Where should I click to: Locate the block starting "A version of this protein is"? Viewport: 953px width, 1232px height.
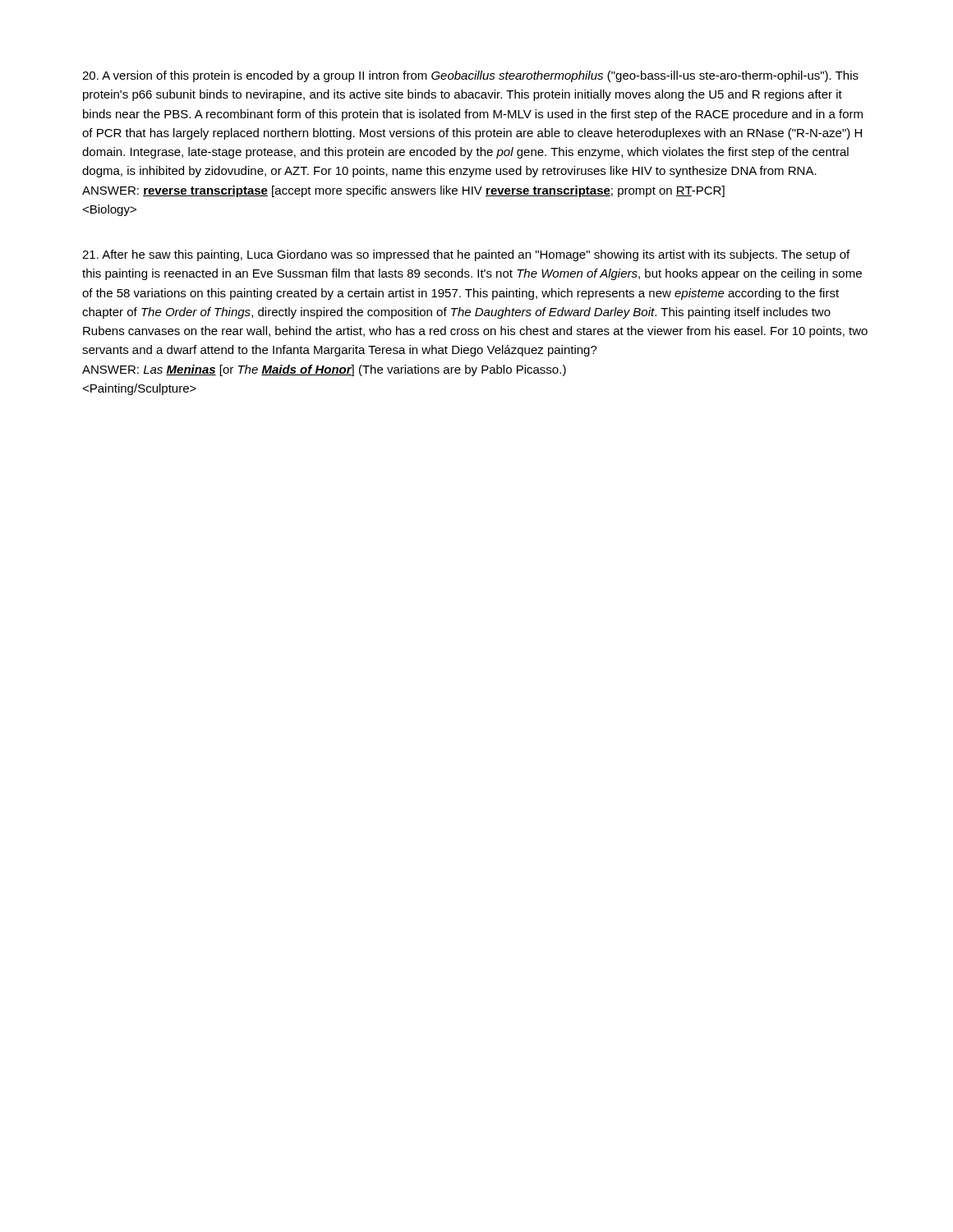[x=476, y=142]
